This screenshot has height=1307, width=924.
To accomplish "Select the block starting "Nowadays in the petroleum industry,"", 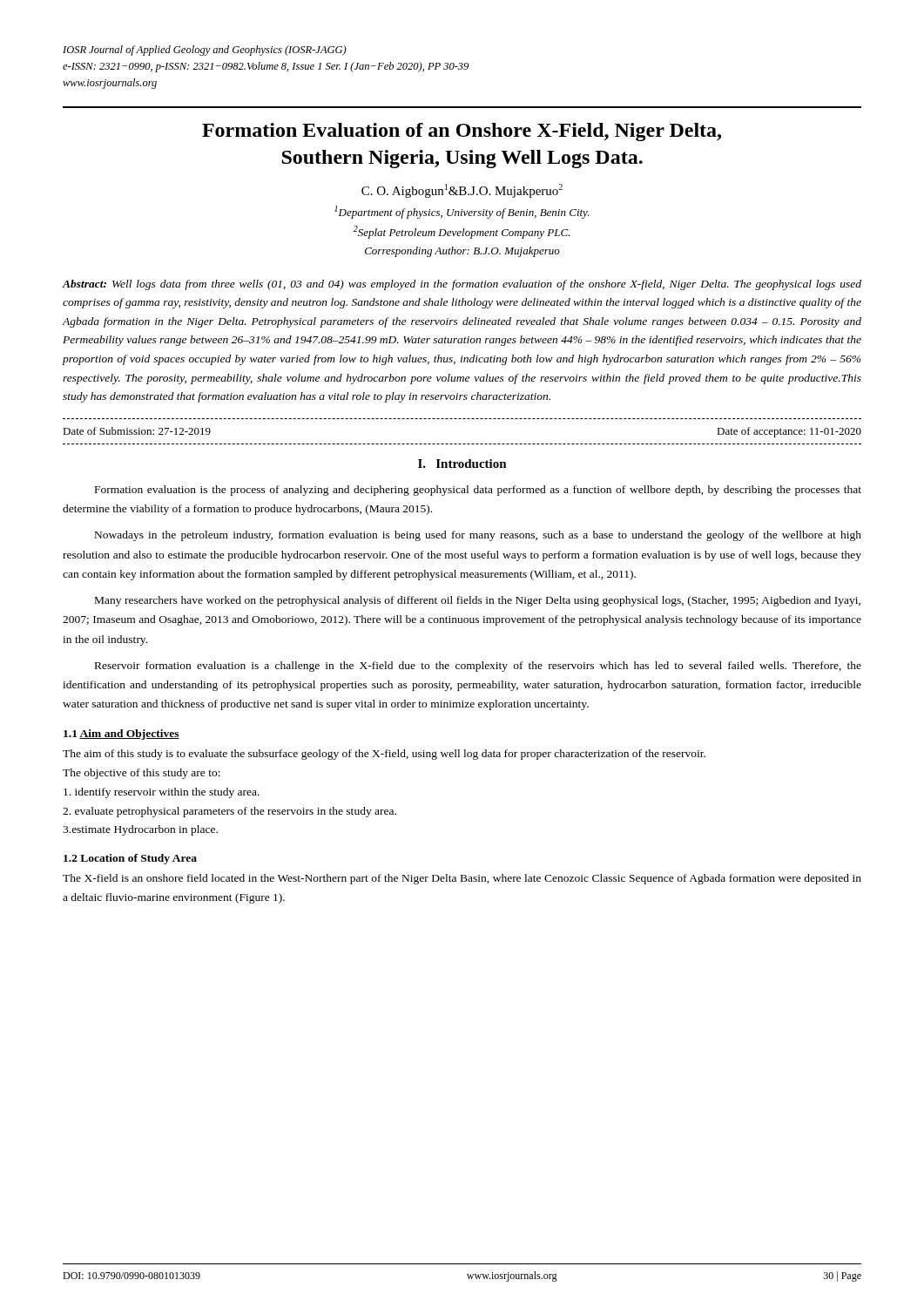I will tap(462, 554).
